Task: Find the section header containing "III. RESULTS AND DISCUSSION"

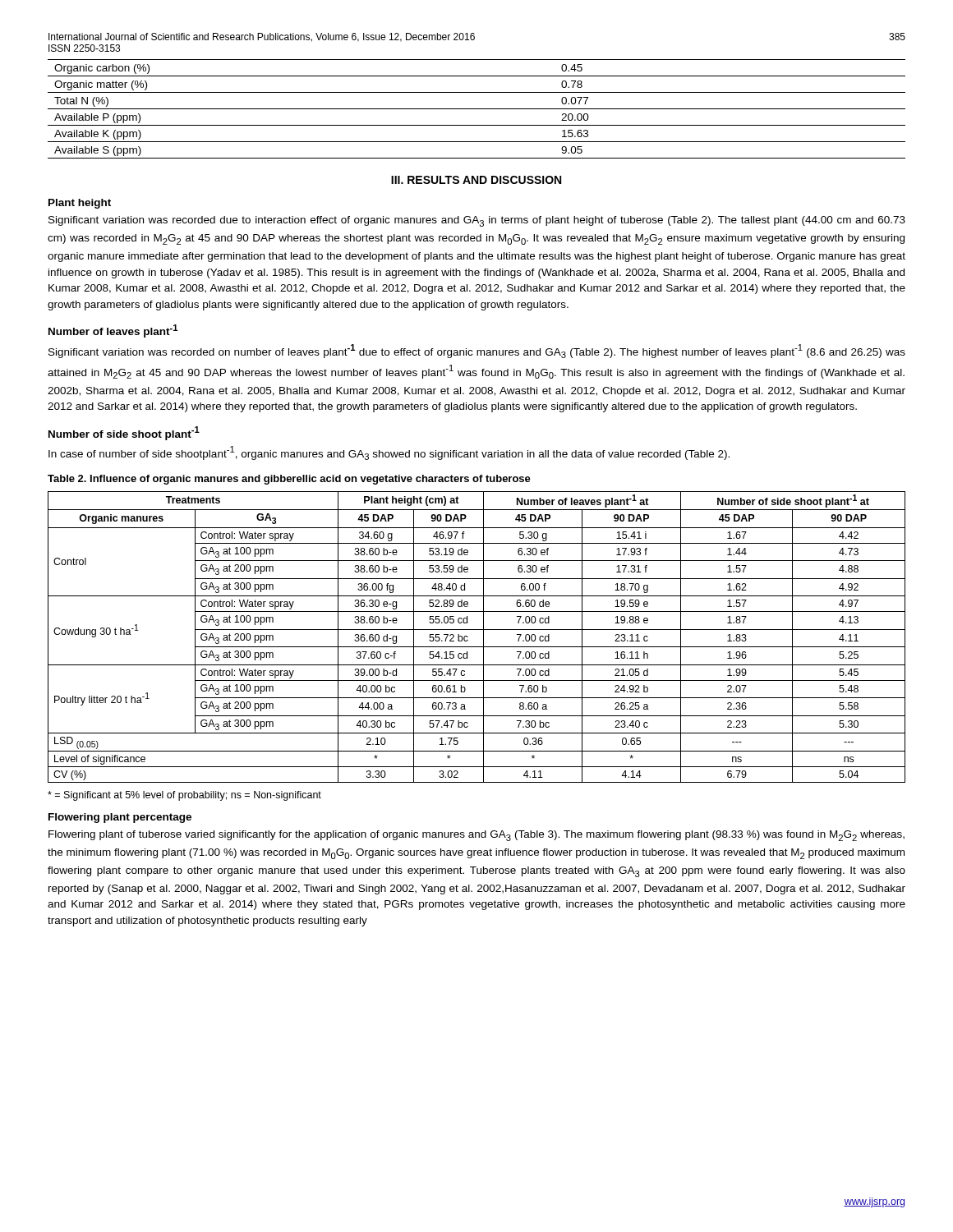Action: point(476,180)
